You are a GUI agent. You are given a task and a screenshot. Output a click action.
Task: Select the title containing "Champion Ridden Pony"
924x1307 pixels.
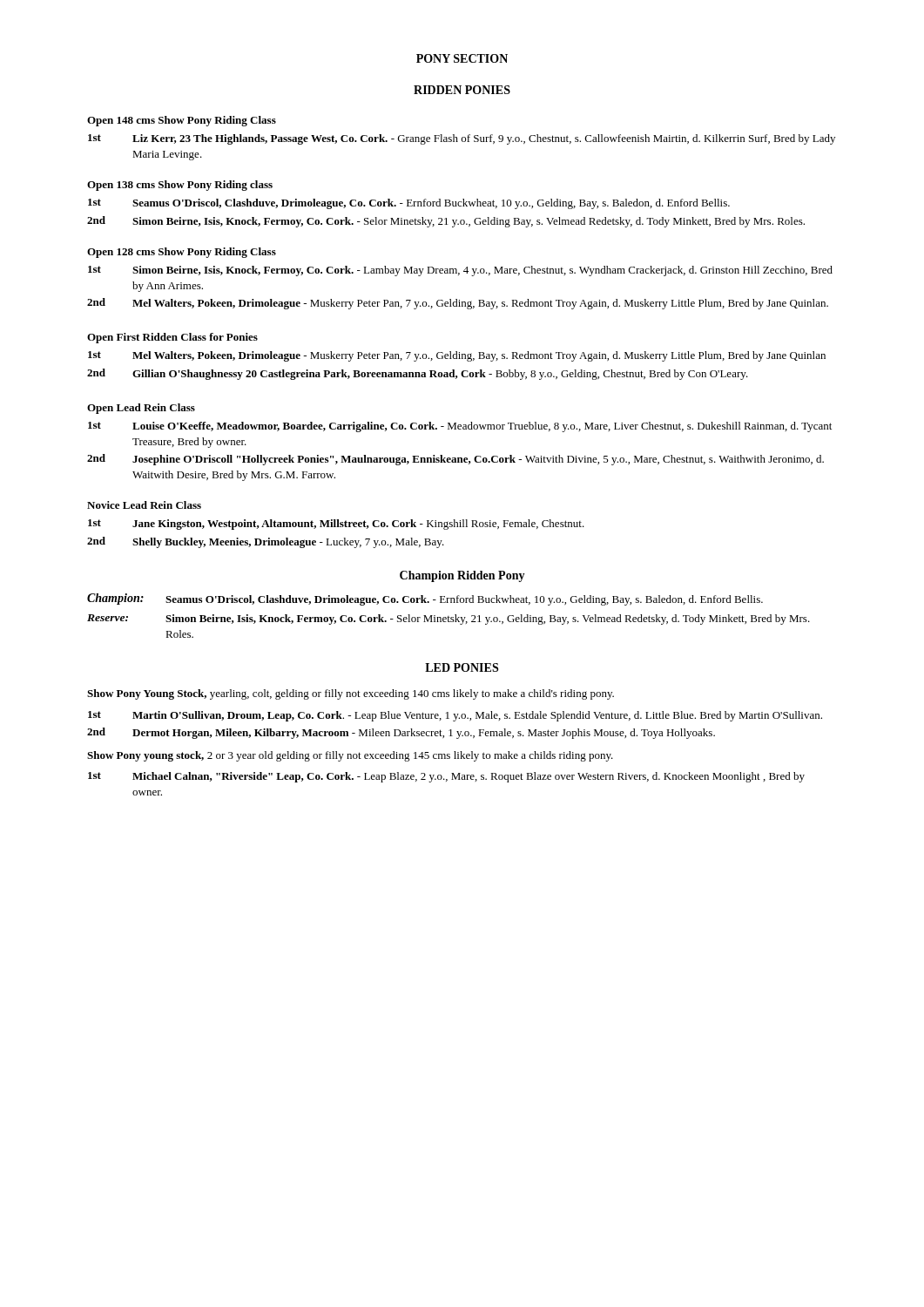pos(462,575)
